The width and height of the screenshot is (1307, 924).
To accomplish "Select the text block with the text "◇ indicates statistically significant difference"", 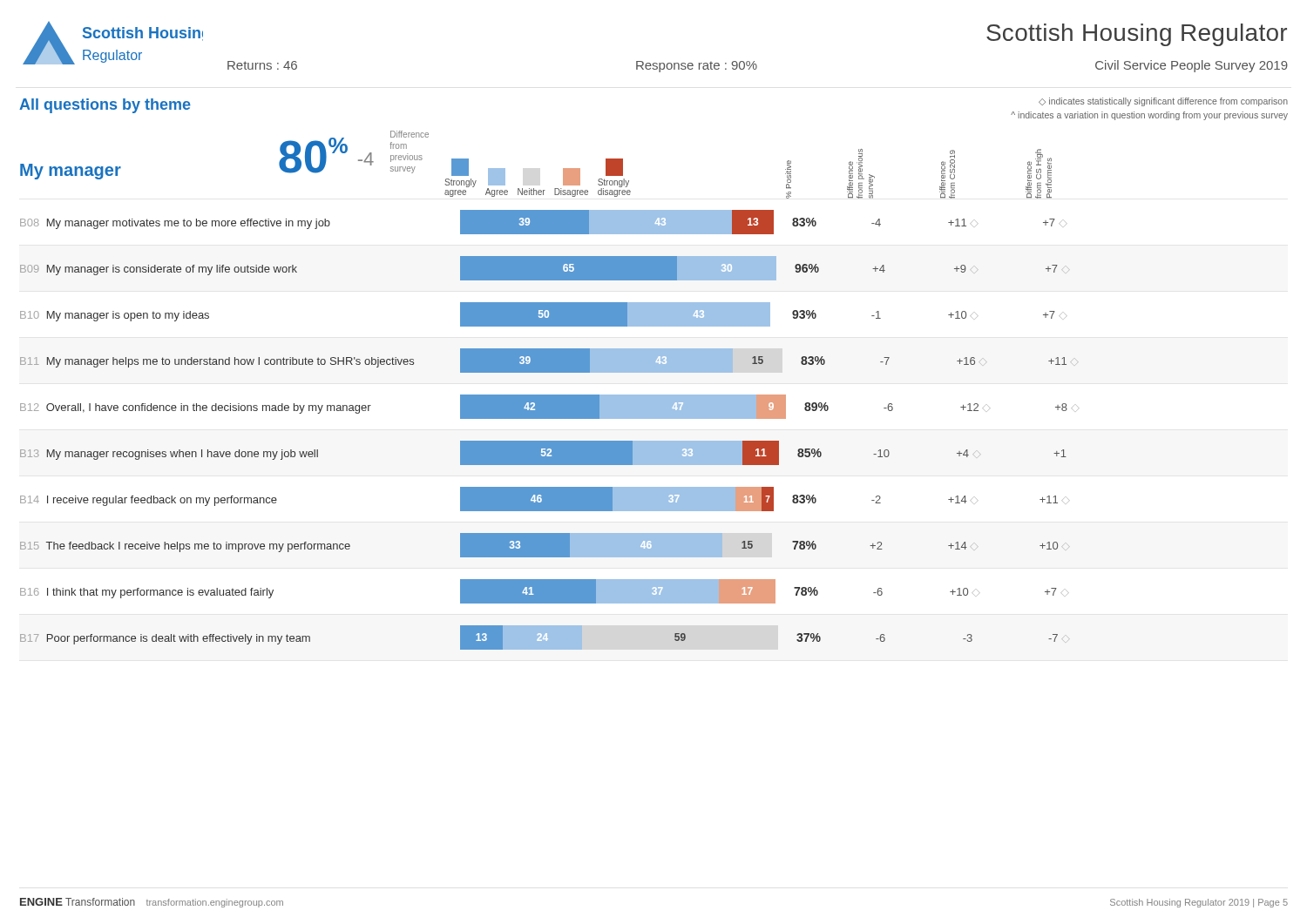I will [1149, 108].
